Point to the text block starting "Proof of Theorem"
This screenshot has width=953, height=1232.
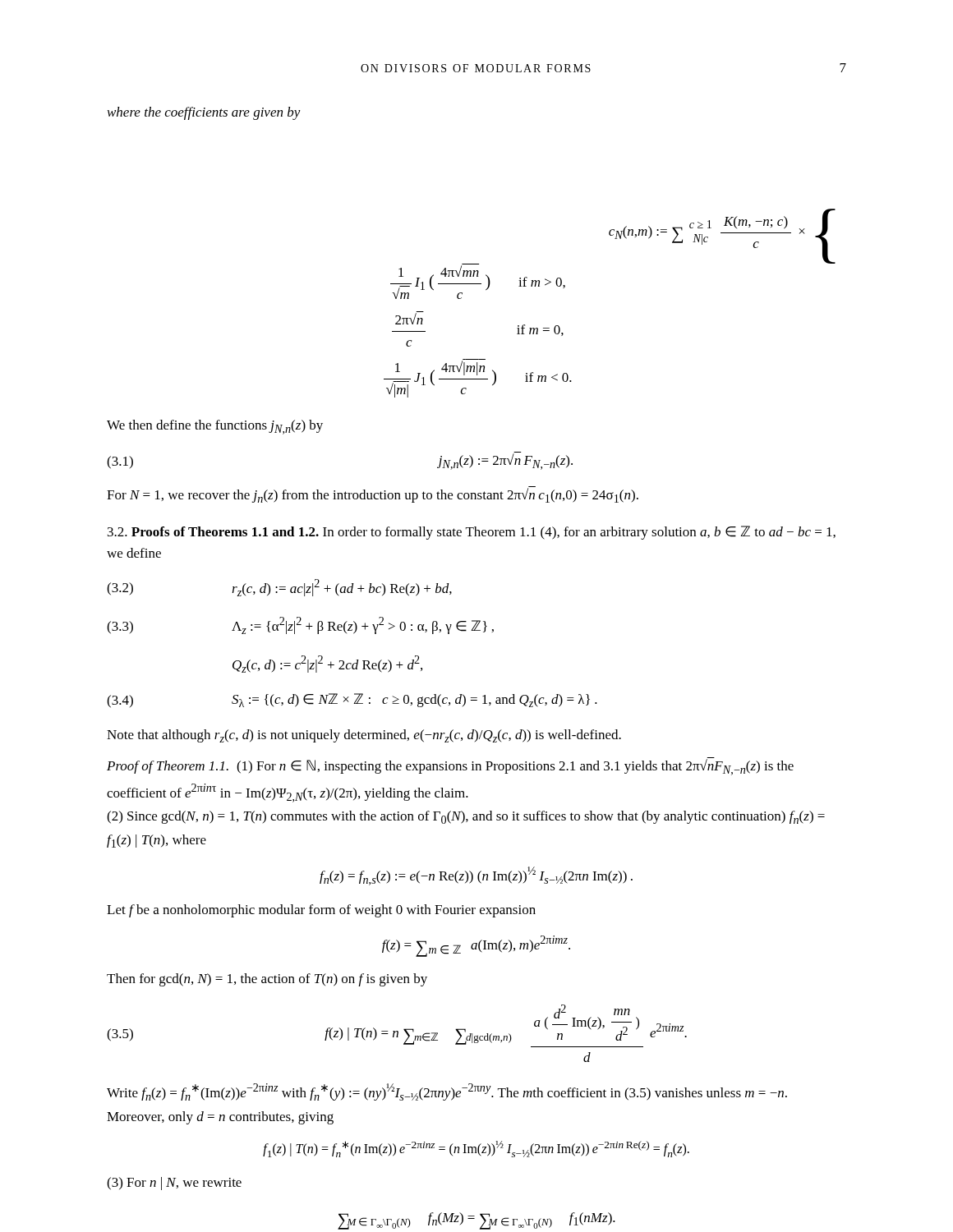pyautogui.click(x=466, y=804)
